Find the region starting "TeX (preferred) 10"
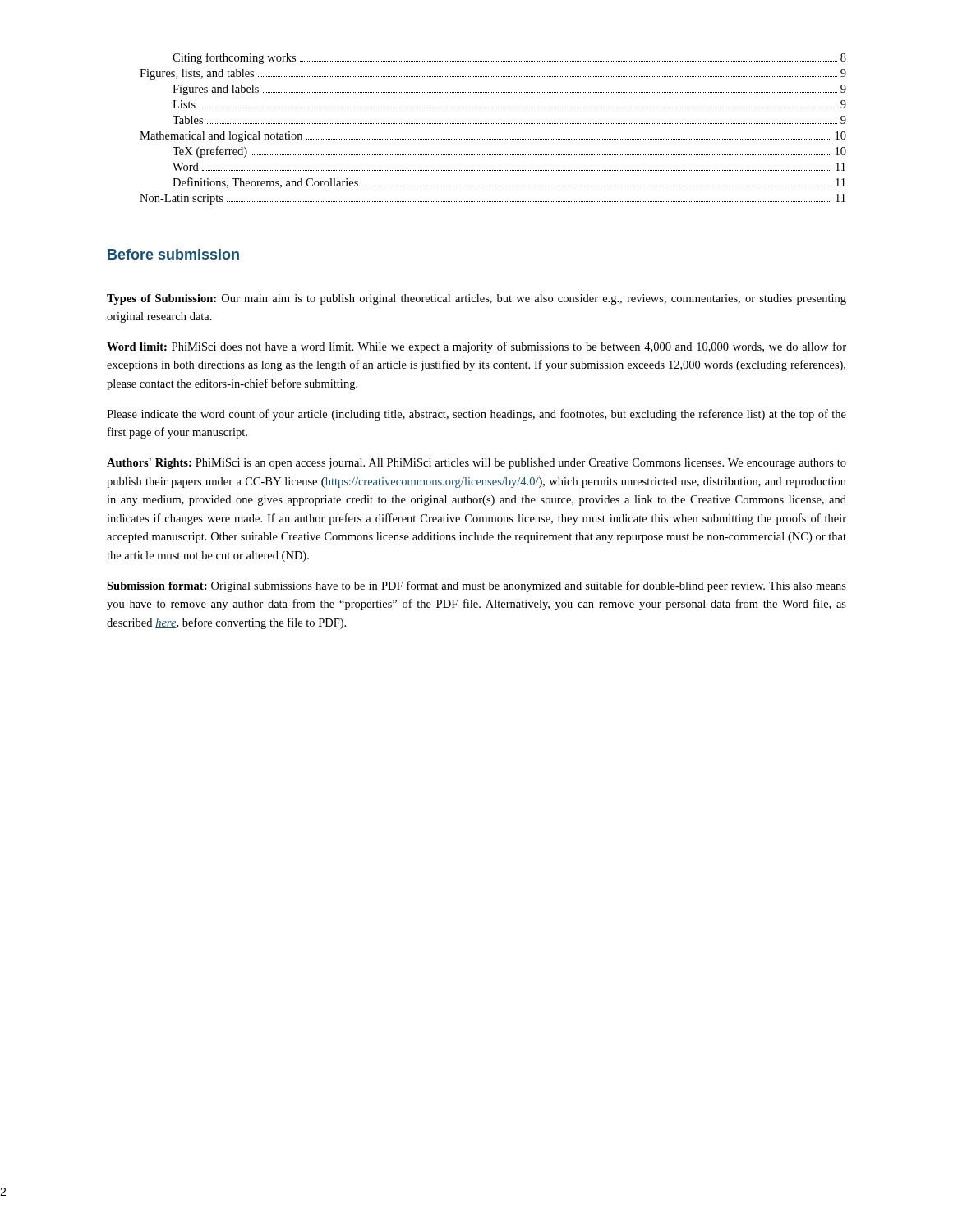Screen dimensions: 1232x953 509,152
